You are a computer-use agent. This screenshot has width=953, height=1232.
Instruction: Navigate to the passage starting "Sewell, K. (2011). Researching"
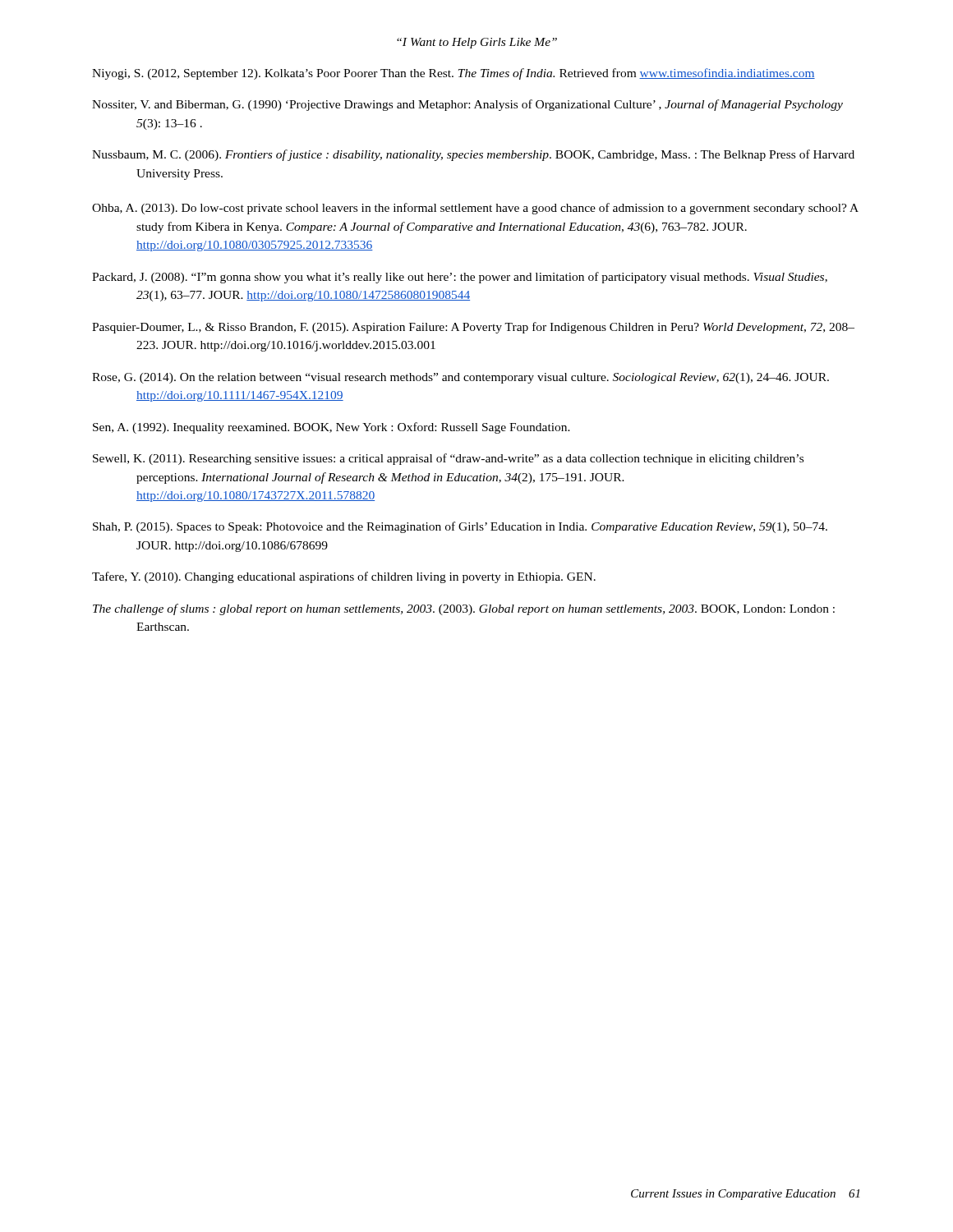coord(476,477)
